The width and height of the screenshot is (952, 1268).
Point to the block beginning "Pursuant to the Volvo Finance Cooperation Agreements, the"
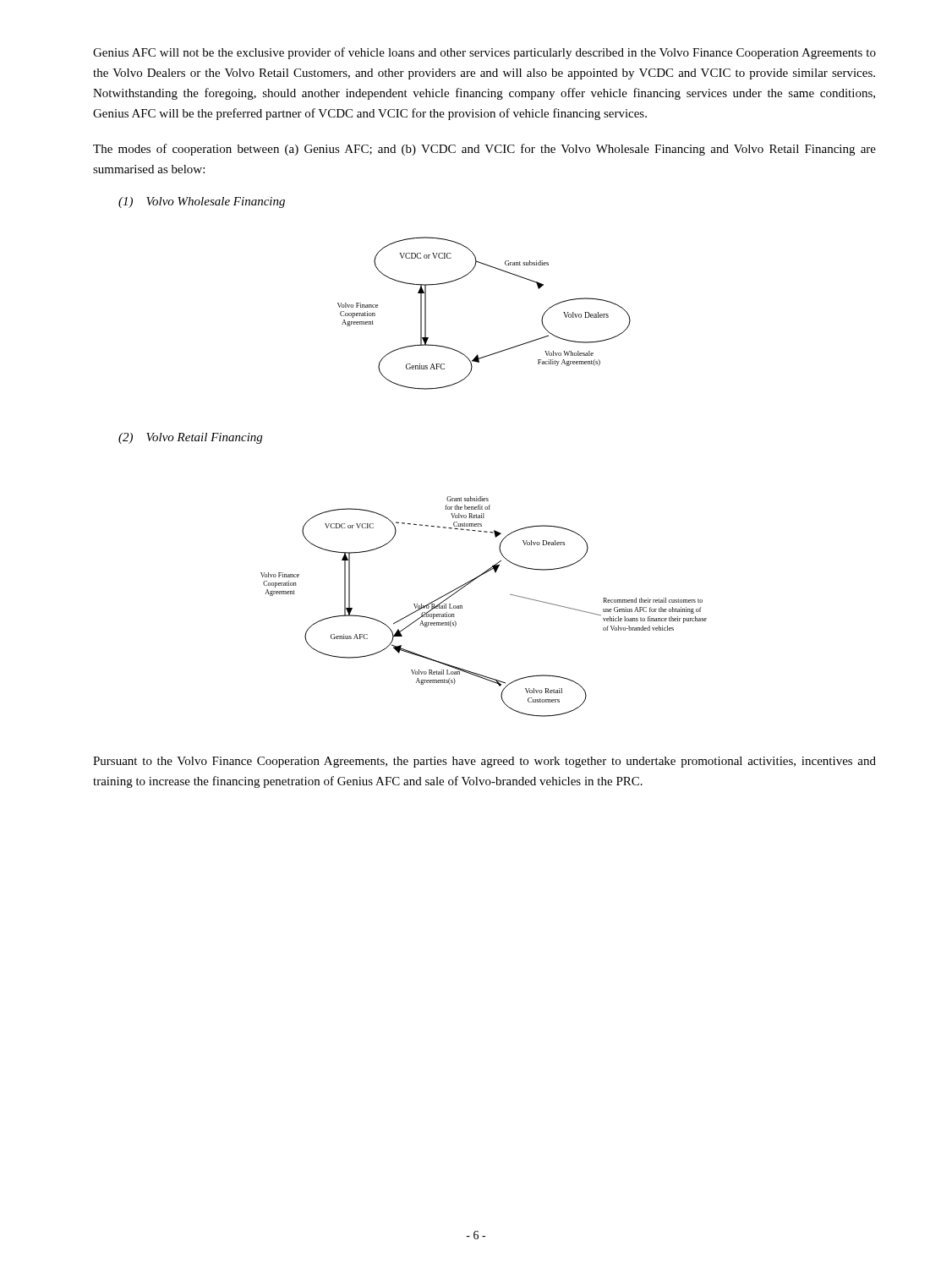(x=484, y=771)
